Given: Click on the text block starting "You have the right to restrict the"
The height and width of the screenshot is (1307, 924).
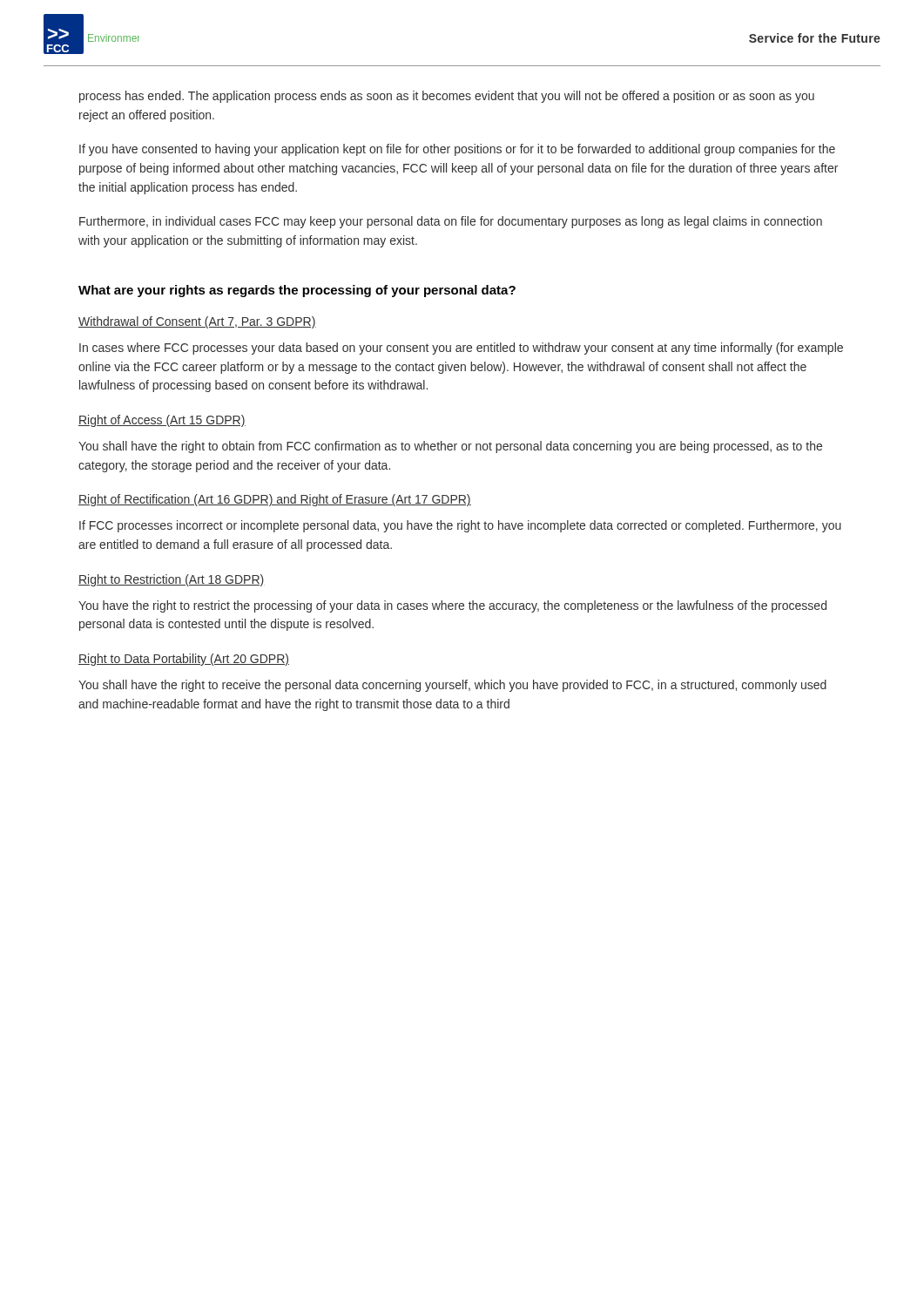Looking at the screenshot, I should pos(453,615).
